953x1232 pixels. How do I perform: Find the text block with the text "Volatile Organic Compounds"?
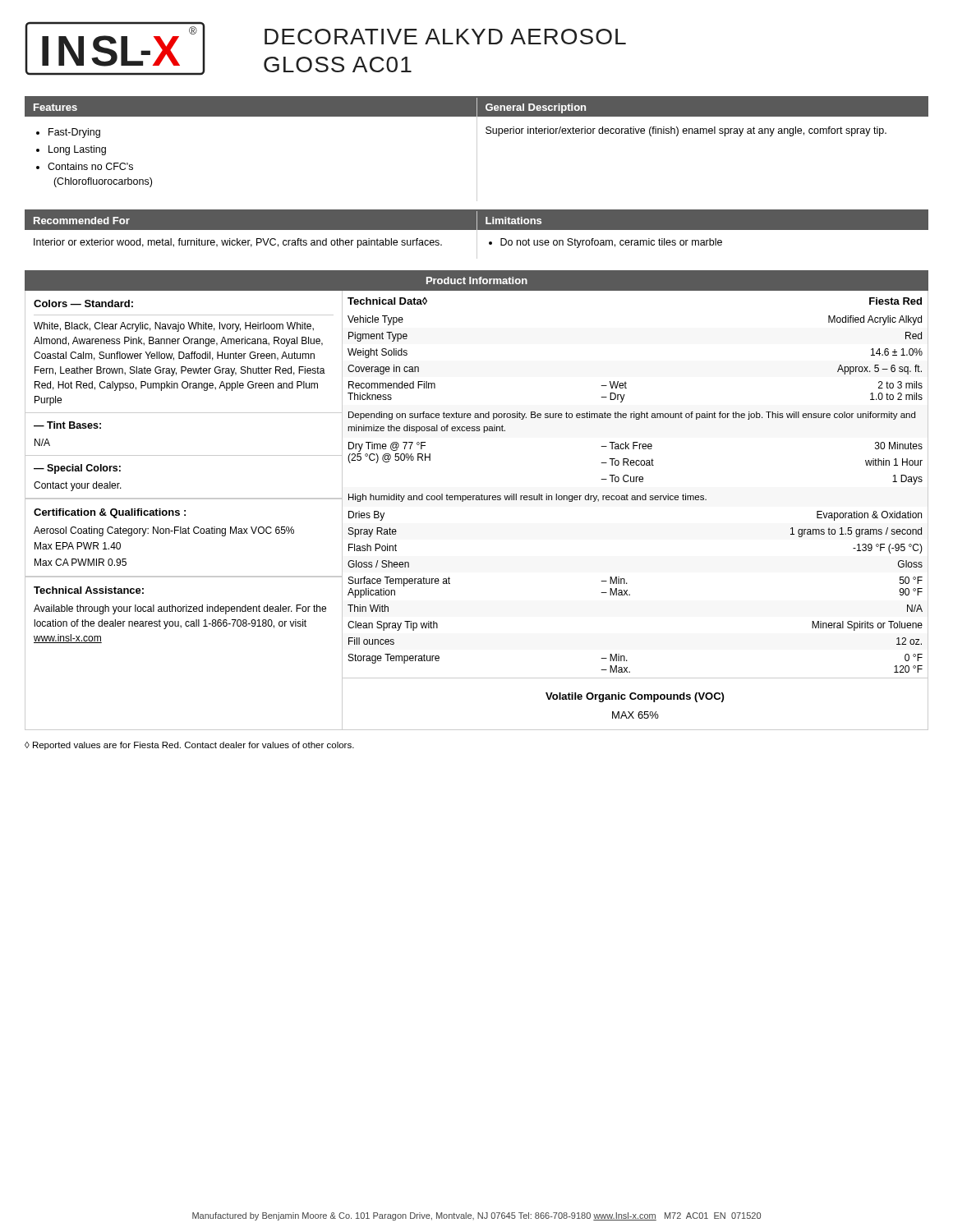click(635, 706)
